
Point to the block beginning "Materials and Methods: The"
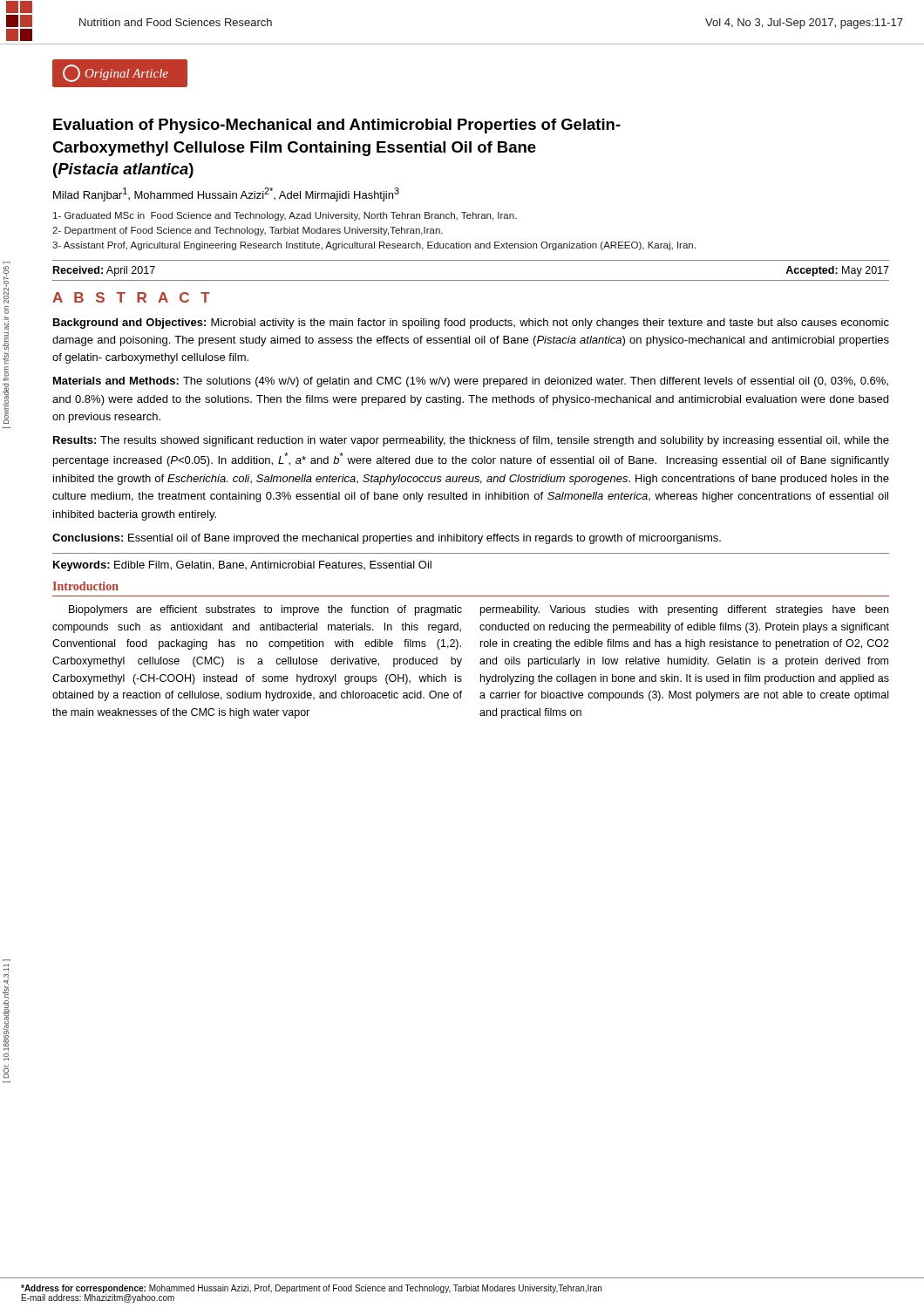[x=471, y=399]
